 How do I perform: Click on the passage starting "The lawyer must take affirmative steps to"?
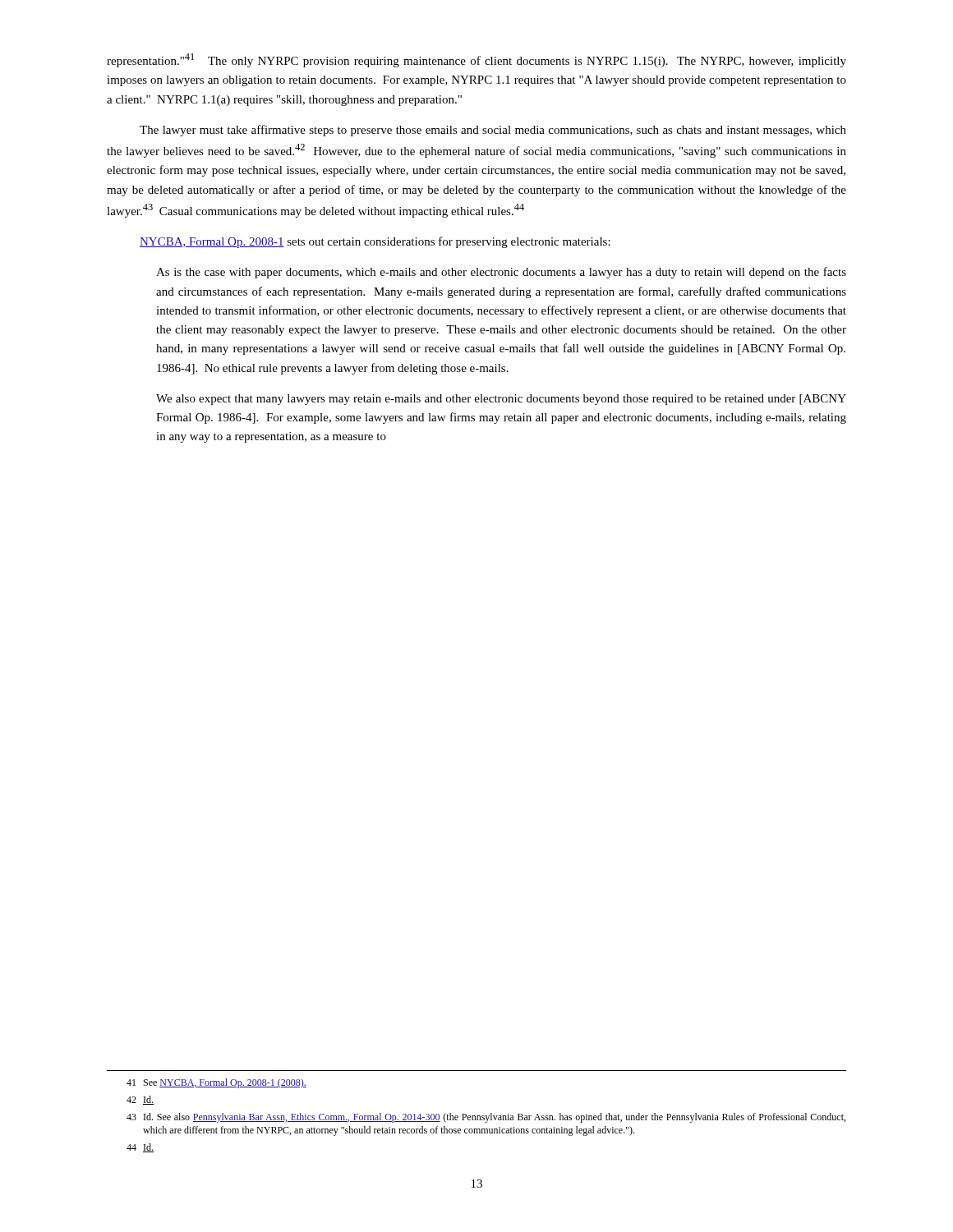pyautogui.click(x=476, y=171)
